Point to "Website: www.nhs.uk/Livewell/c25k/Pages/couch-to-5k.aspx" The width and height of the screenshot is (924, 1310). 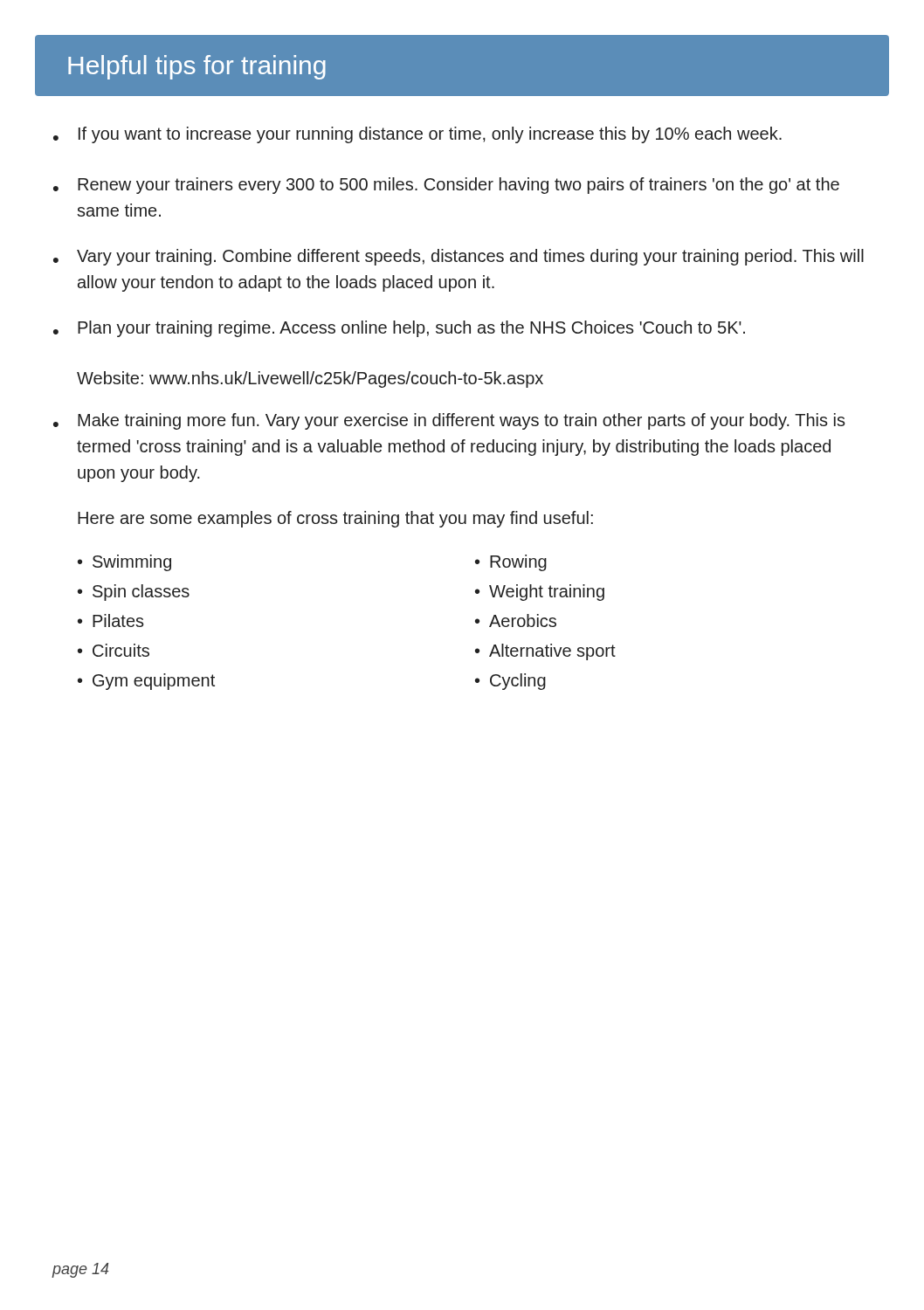coord(310,378)
